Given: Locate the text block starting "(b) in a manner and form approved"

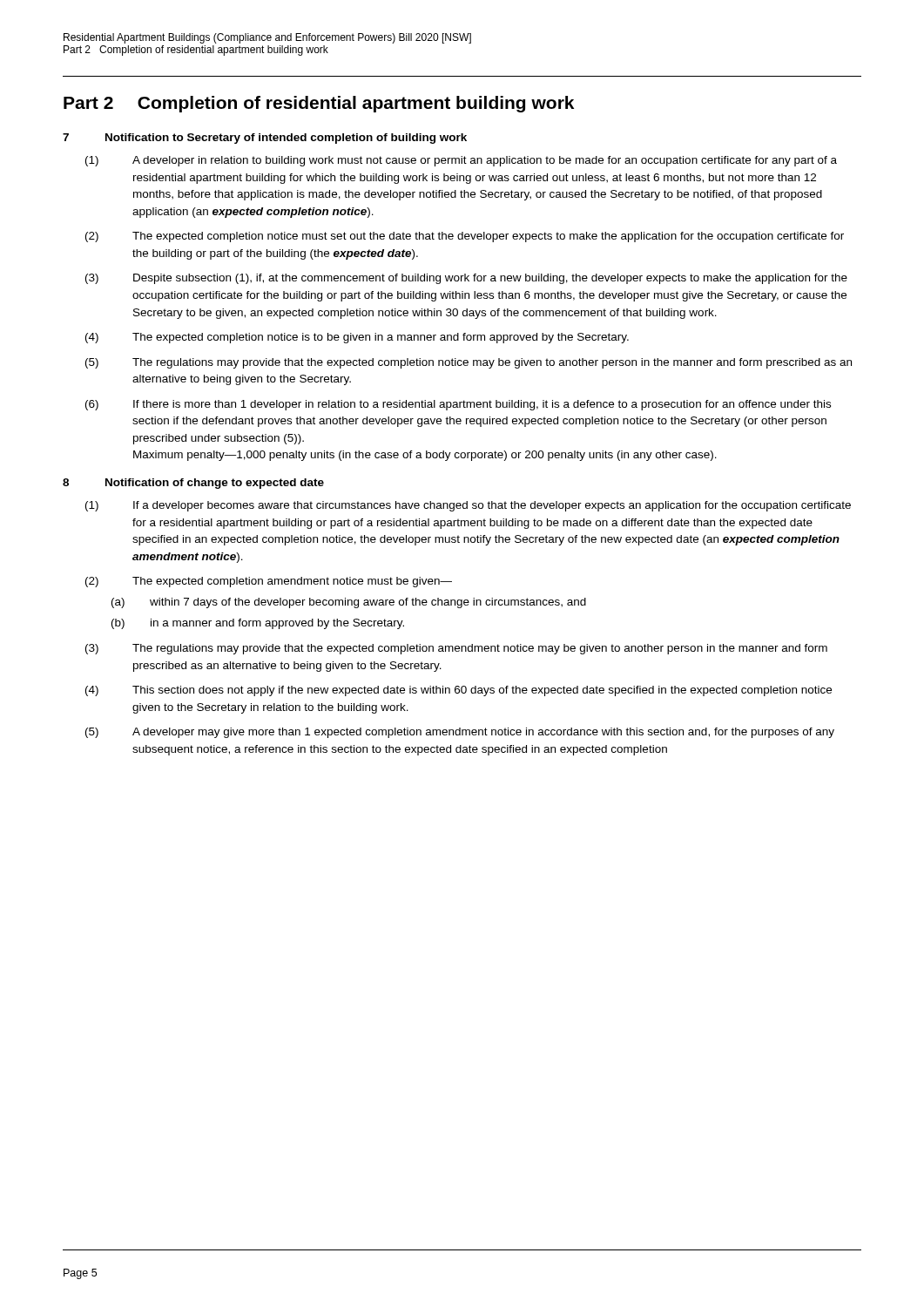Looking at the screenshot, I should click(258, 624).
